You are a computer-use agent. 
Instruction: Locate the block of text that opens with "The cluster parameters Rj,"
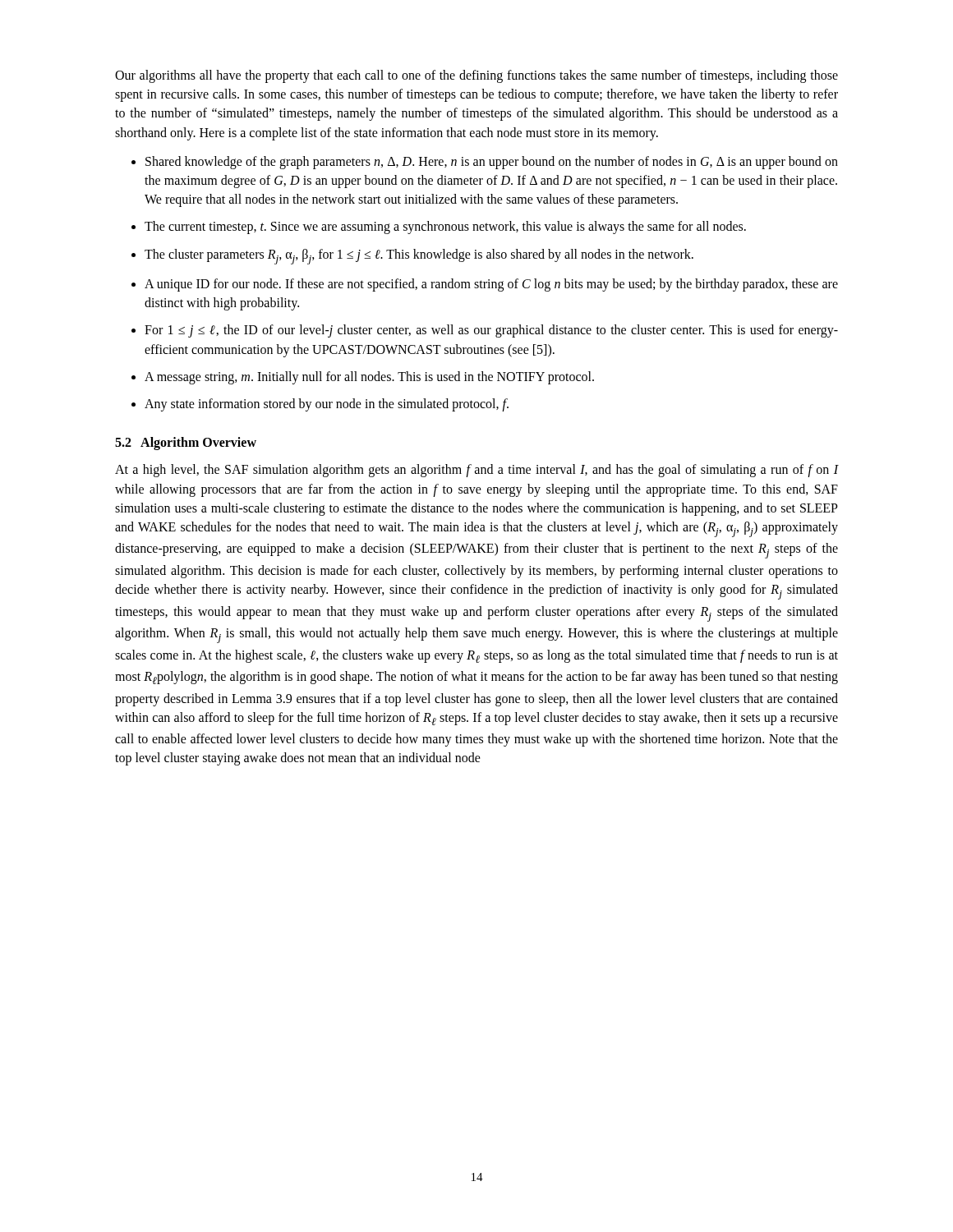click(419, 256)
